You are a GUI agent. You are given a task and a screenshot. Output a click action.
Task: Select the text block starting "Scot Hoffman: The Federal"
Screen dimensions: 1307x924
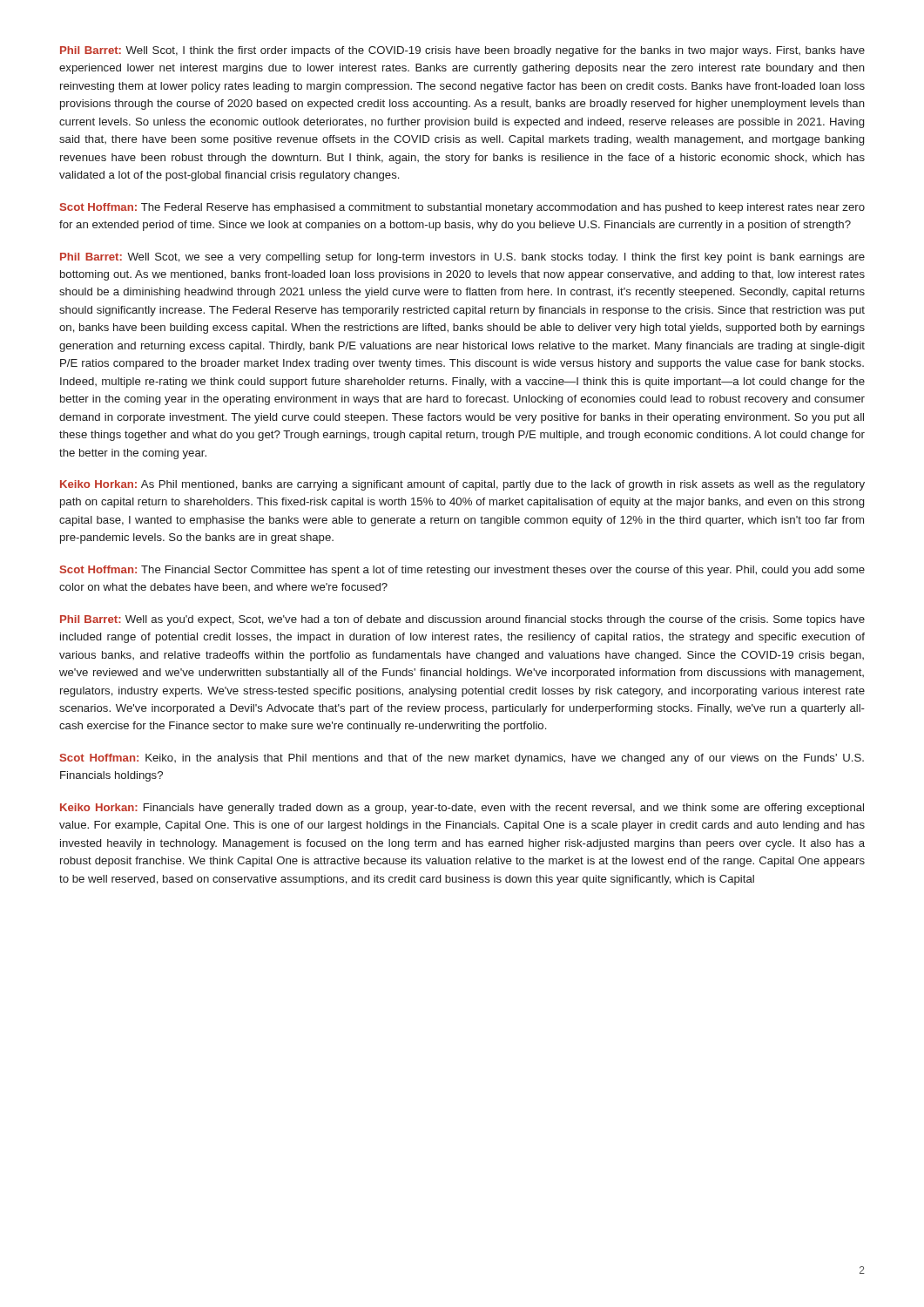(462, 216)
